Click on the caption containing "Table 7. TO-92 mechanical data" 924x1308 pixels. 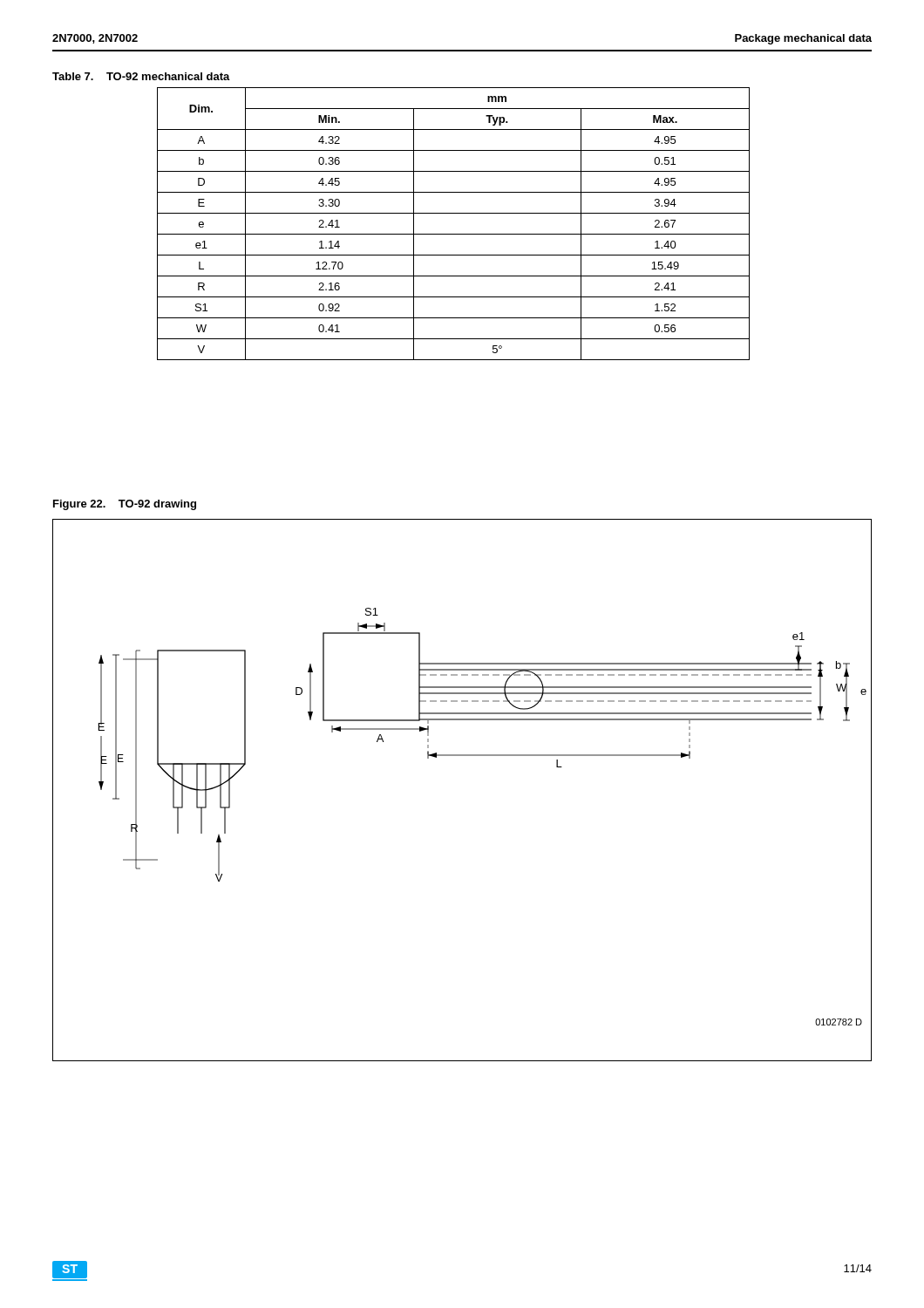coord(141,76)
